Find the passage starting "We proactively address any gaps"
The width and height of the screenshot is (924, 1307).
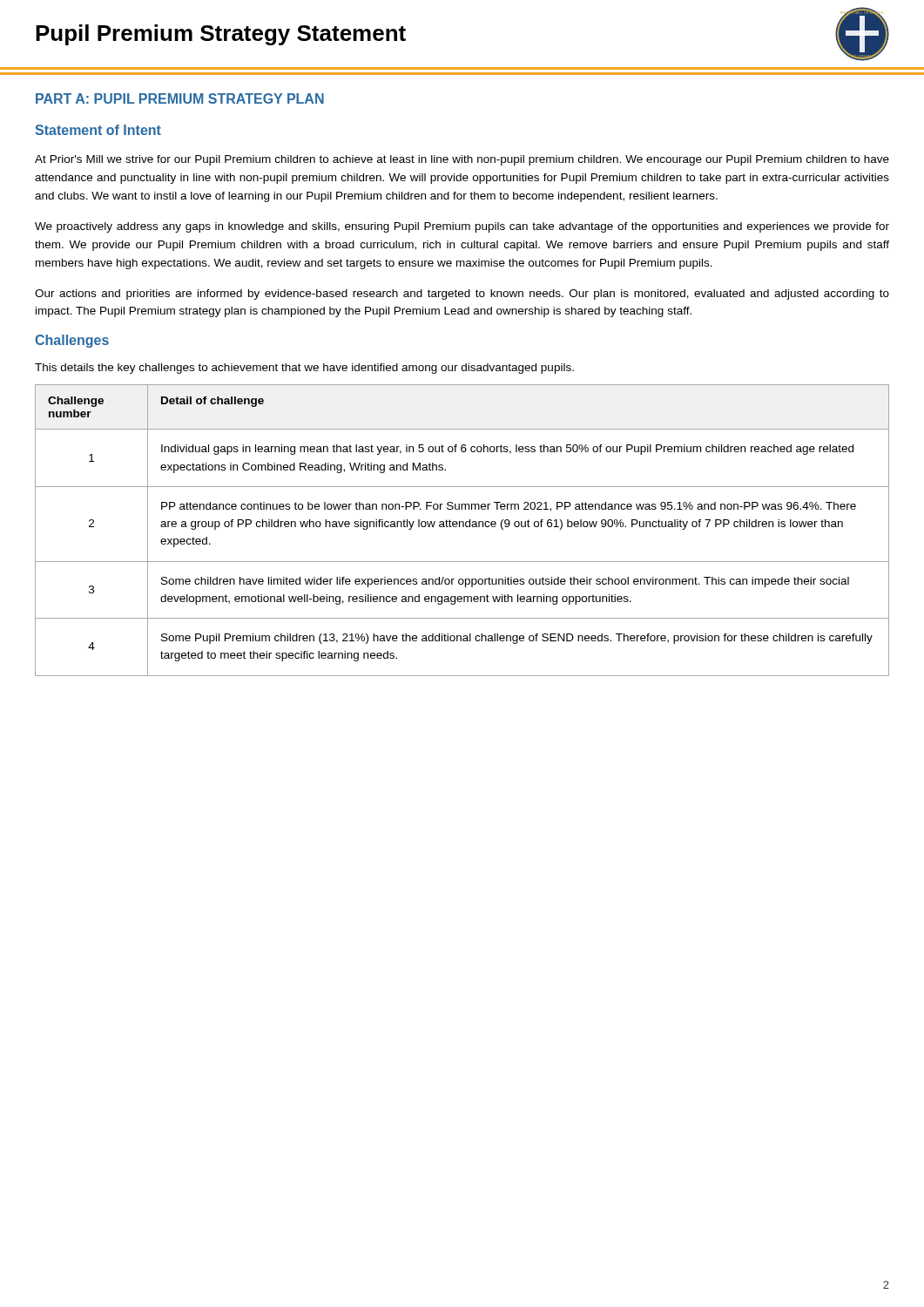click(462, 244)
